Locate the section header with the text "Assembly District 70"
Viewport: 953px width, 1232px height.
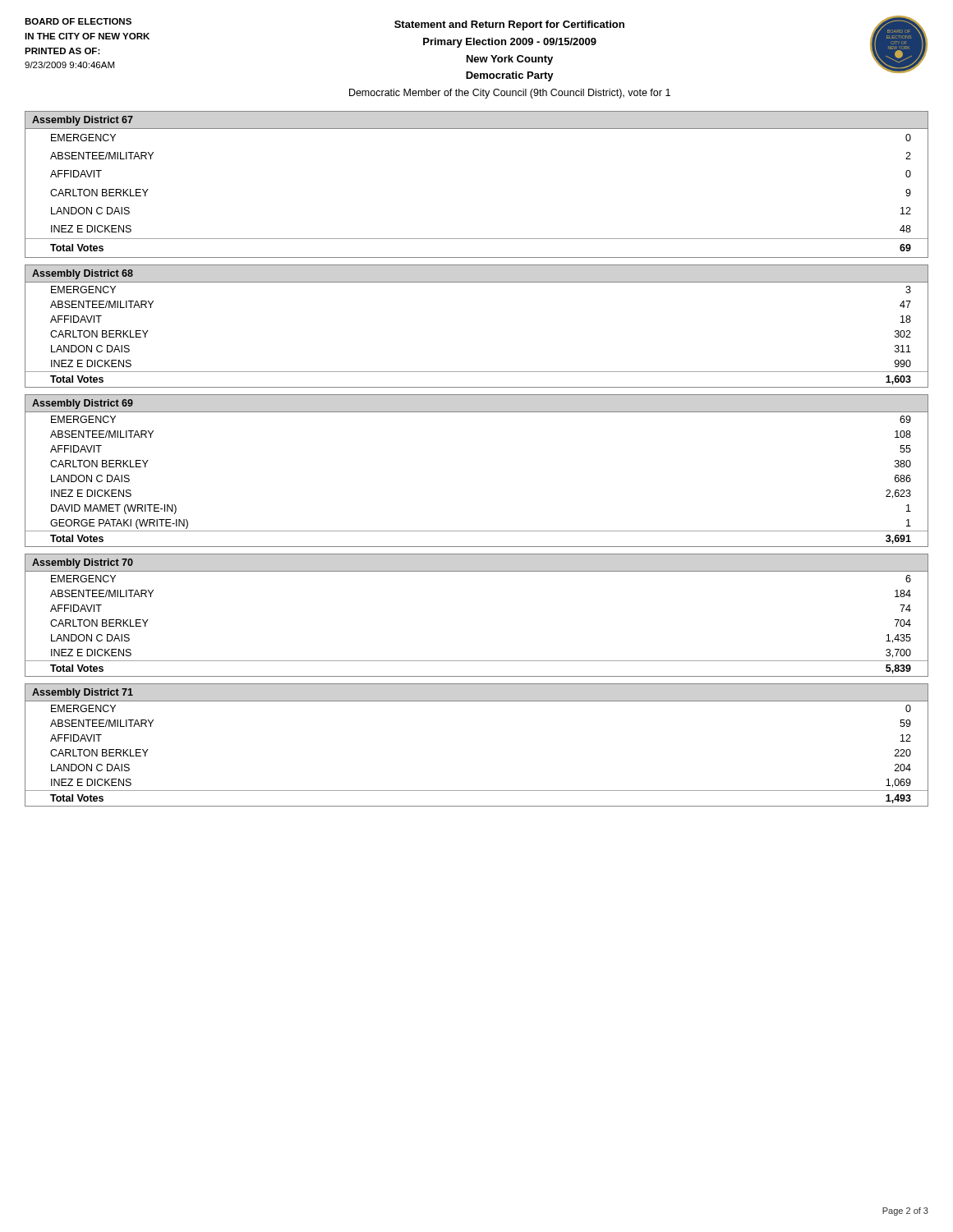coord(83,563)
